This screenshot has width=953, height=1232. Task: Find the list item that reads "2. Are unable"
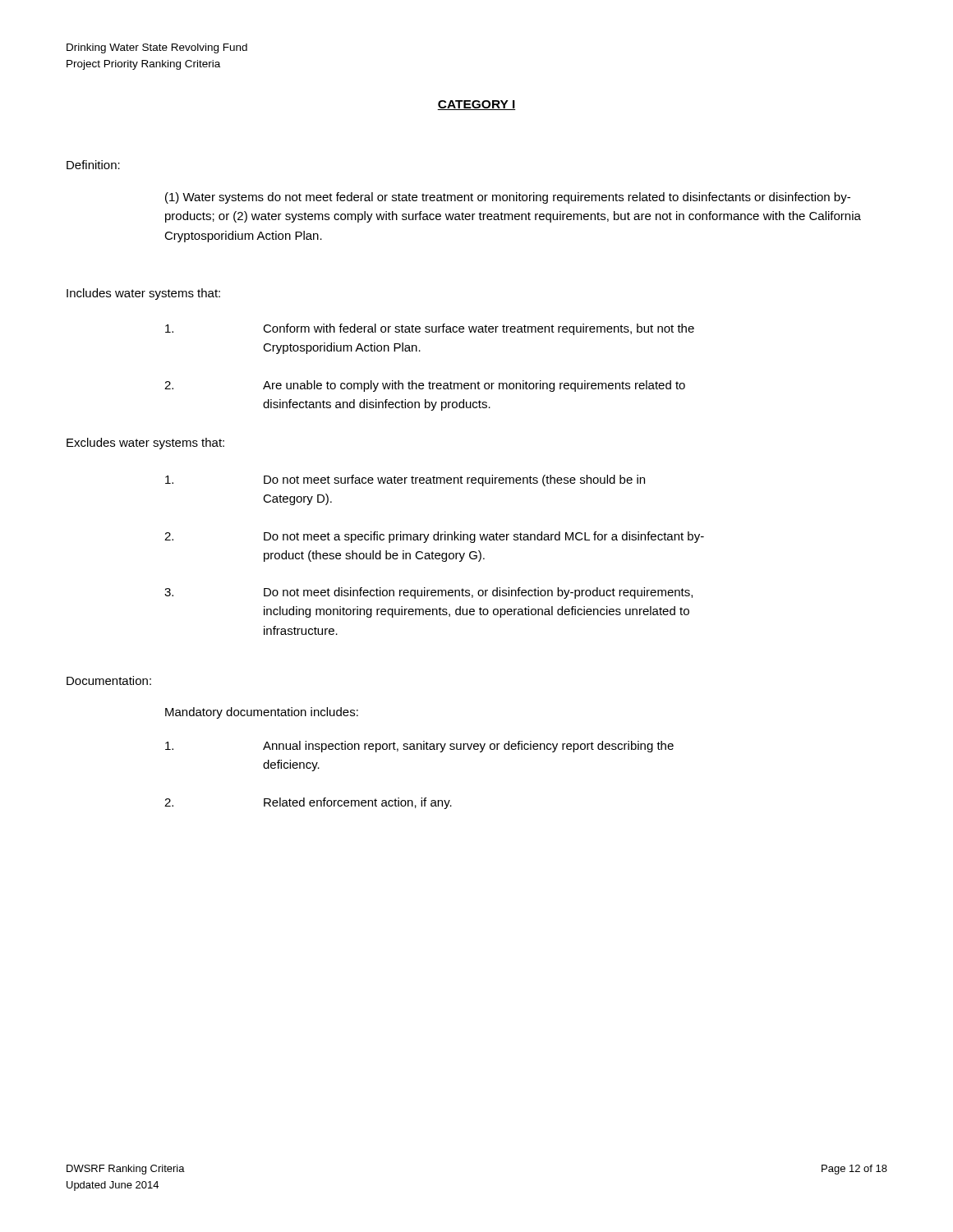tap(476, 394)
